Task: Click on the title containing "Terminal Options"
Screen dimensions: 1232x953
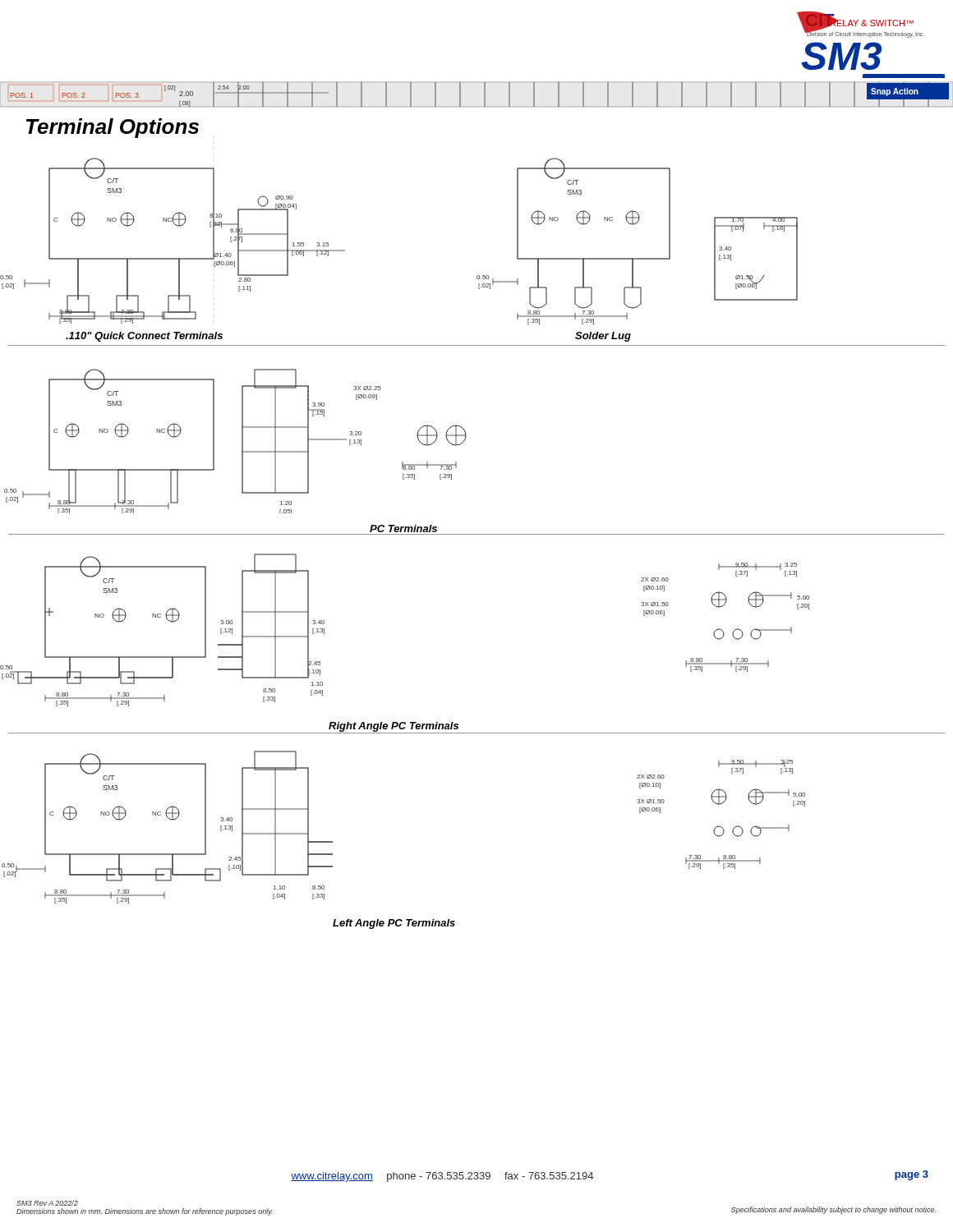Action: pyautogui.click(x=131, y=125)
